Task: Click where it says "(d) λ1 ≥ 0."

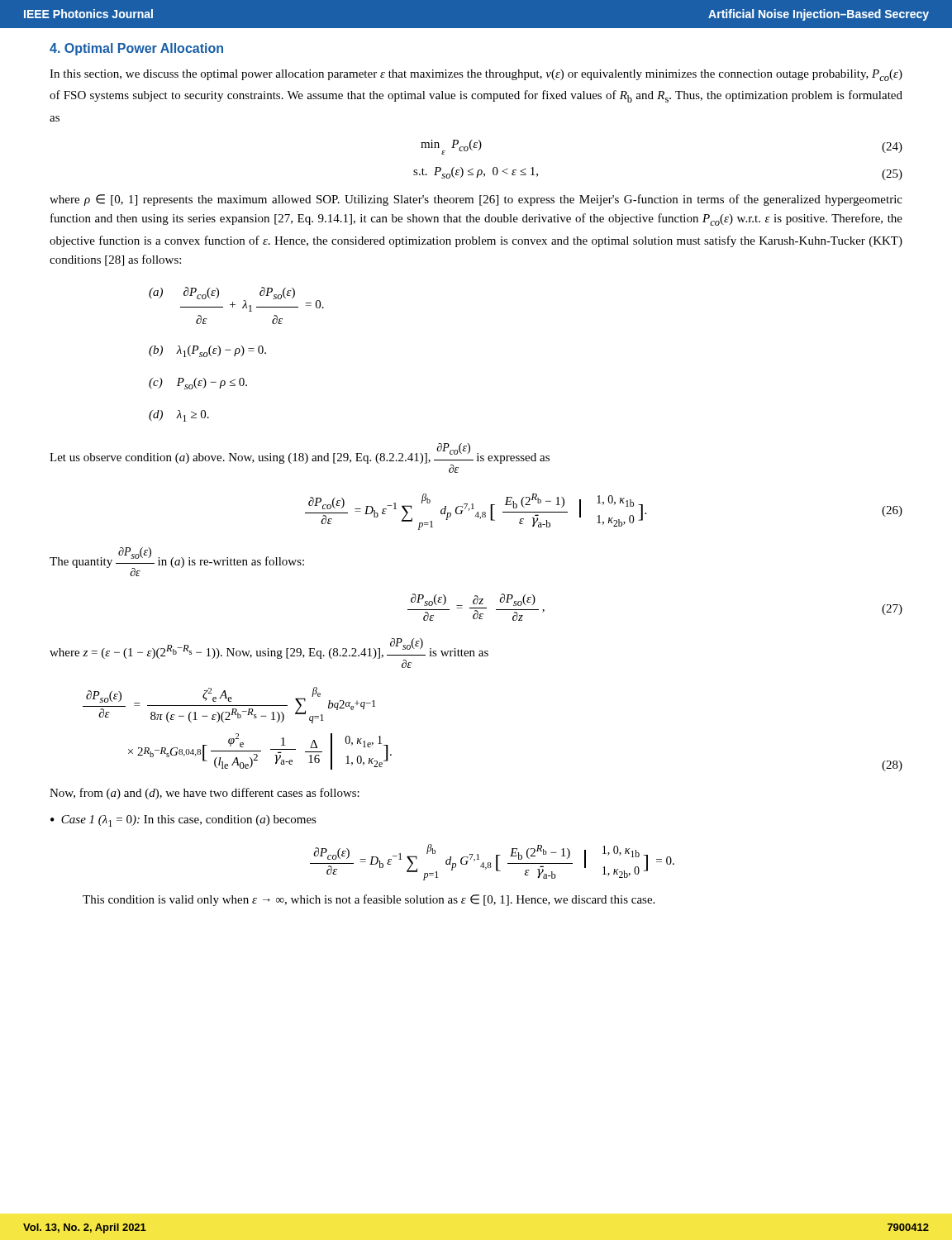Action: tap(179, 416)
